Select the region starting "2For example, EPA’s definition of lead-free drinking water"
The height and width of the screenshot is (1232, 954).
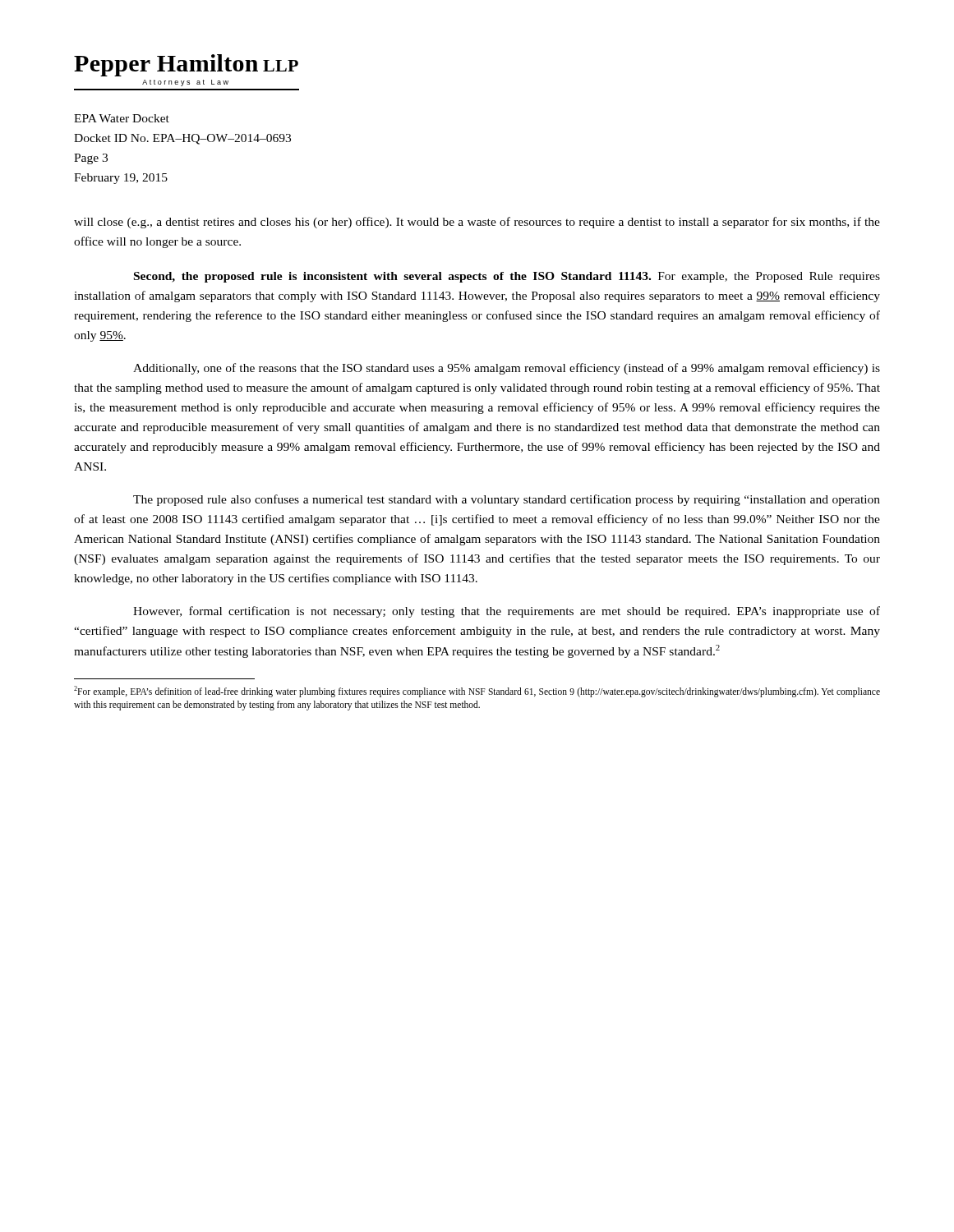477,697
